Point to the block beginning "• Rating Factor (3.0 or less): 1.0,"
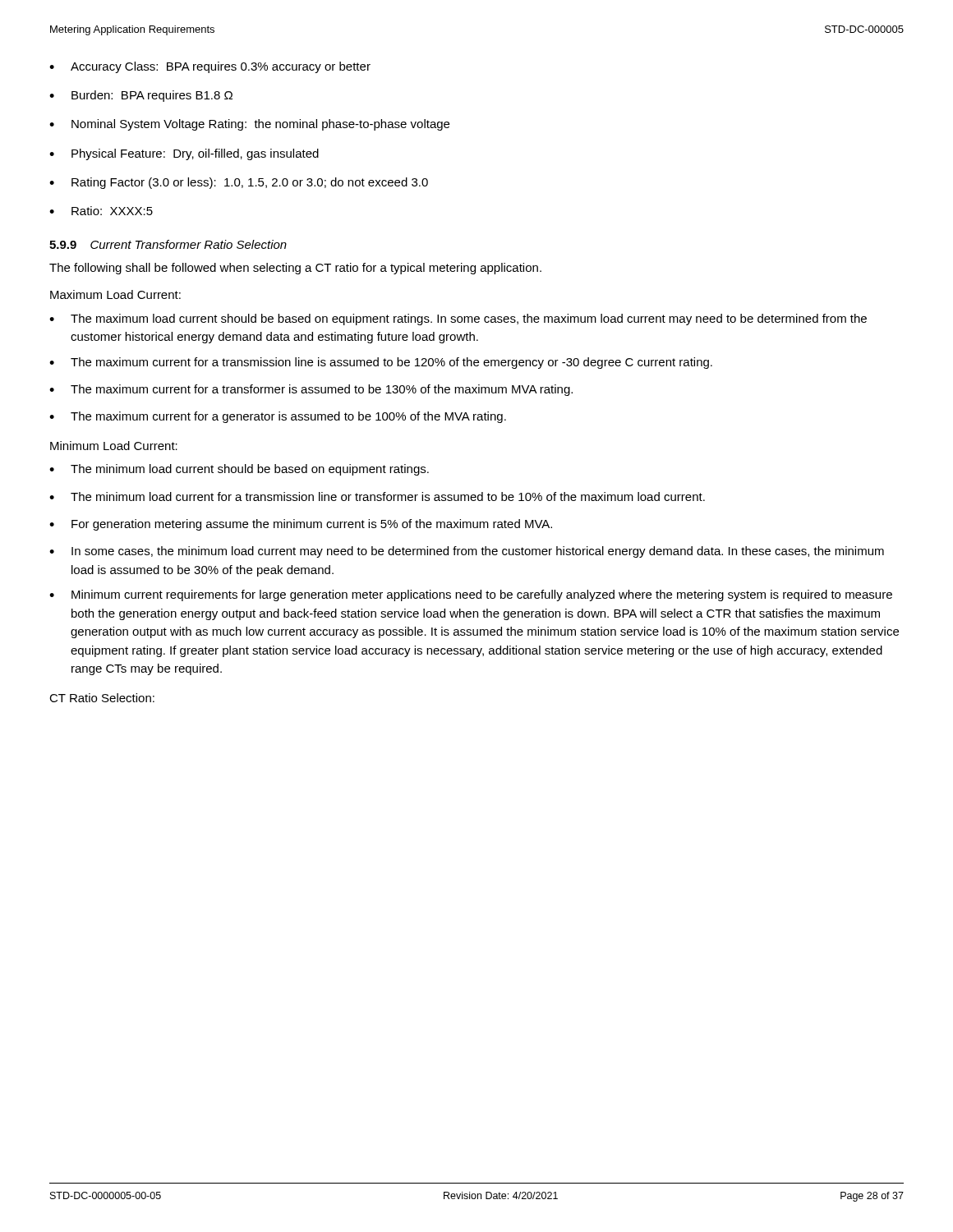This screenshot has height=1232, width=953. pos(239,183)
